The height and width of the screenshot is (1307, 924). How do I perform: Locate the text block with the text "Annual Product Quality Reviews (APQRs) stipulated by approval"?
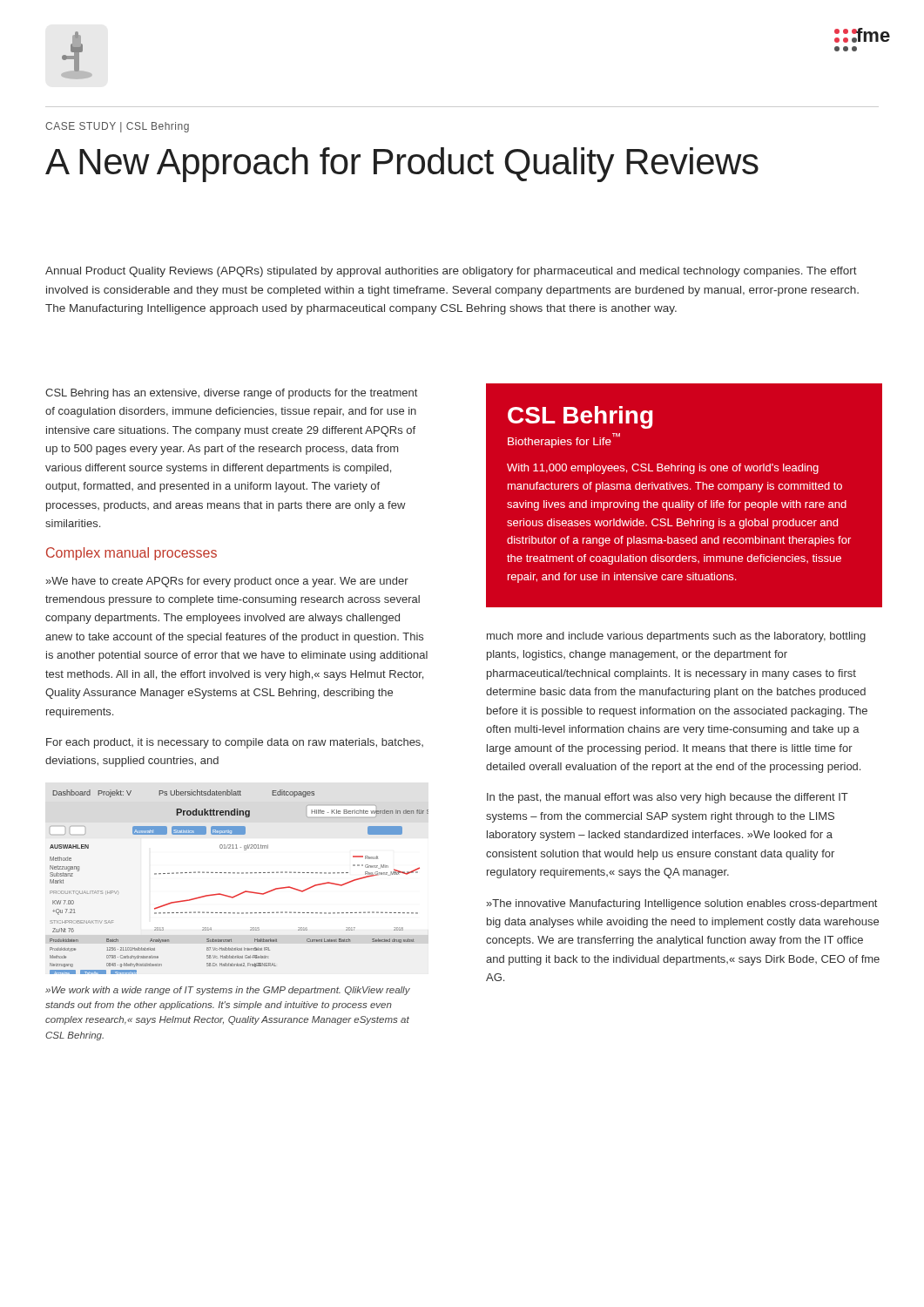[x=452, y=289]
